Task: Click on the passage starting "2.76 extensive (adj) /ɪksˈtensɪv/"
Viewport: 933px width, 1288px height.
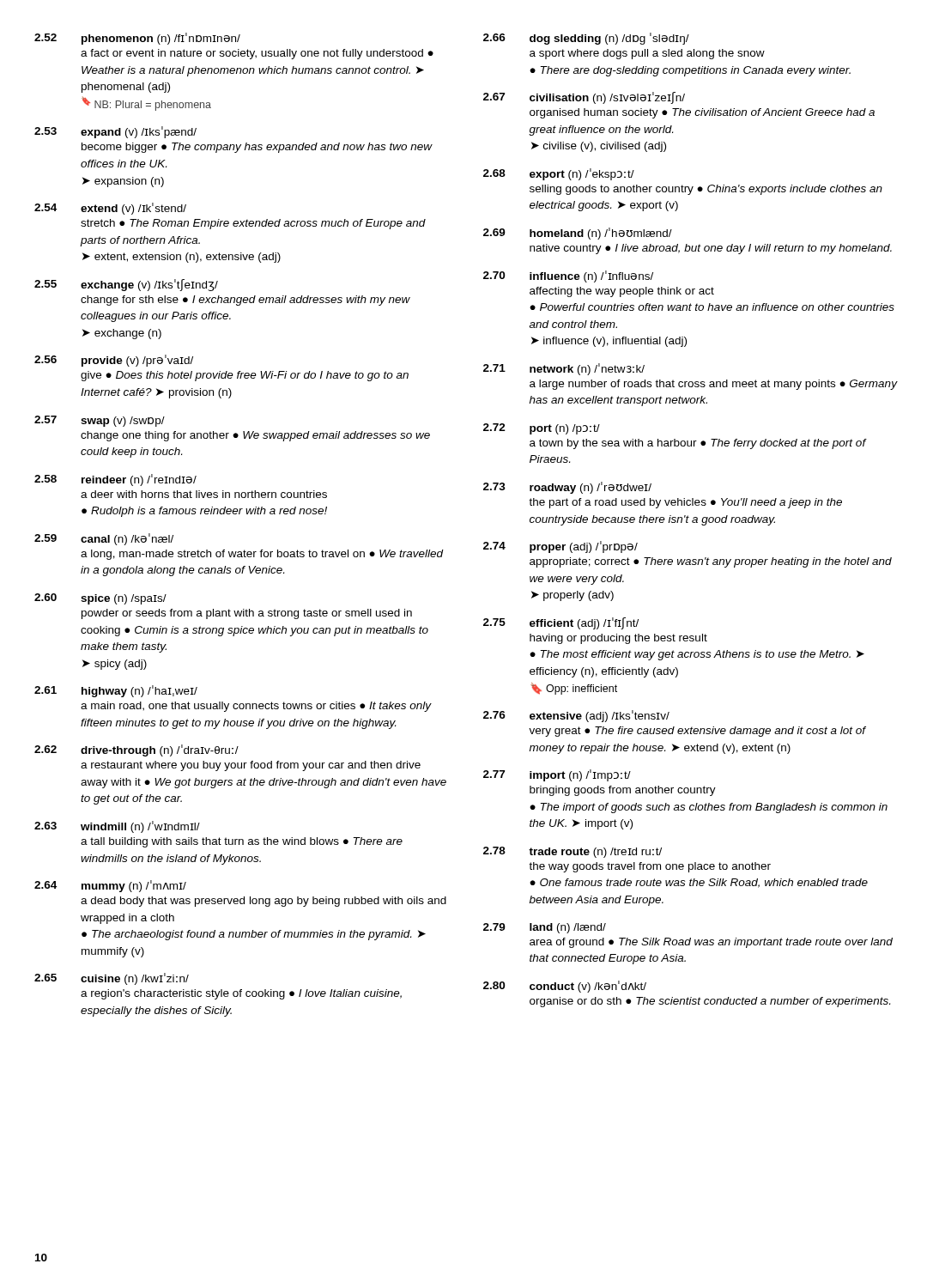Action: pyautogui.click(x=691, y=732)
